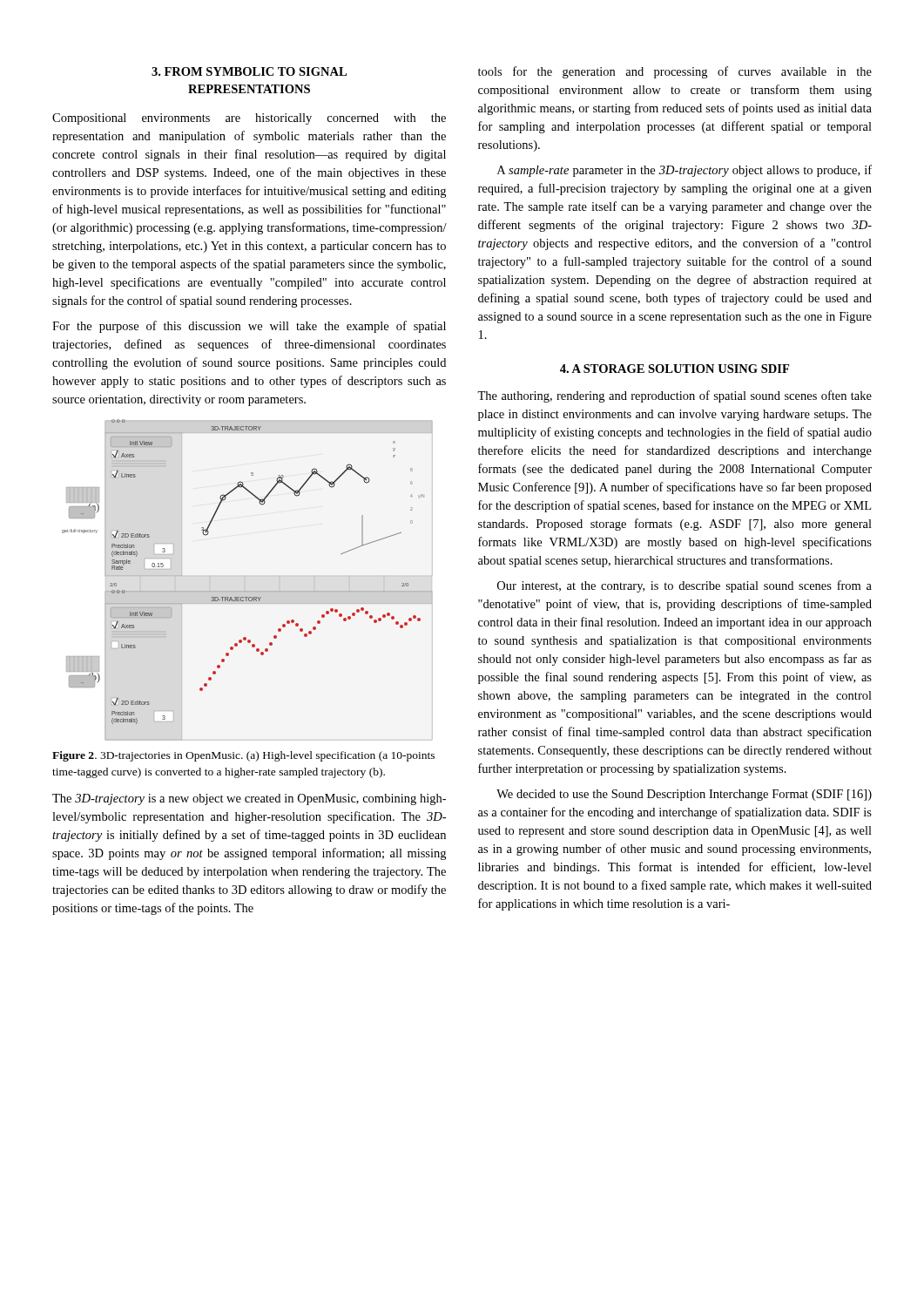Point to the block starting "For the purpose of"
The image size is (924, 1307).
tap(249, 363)
